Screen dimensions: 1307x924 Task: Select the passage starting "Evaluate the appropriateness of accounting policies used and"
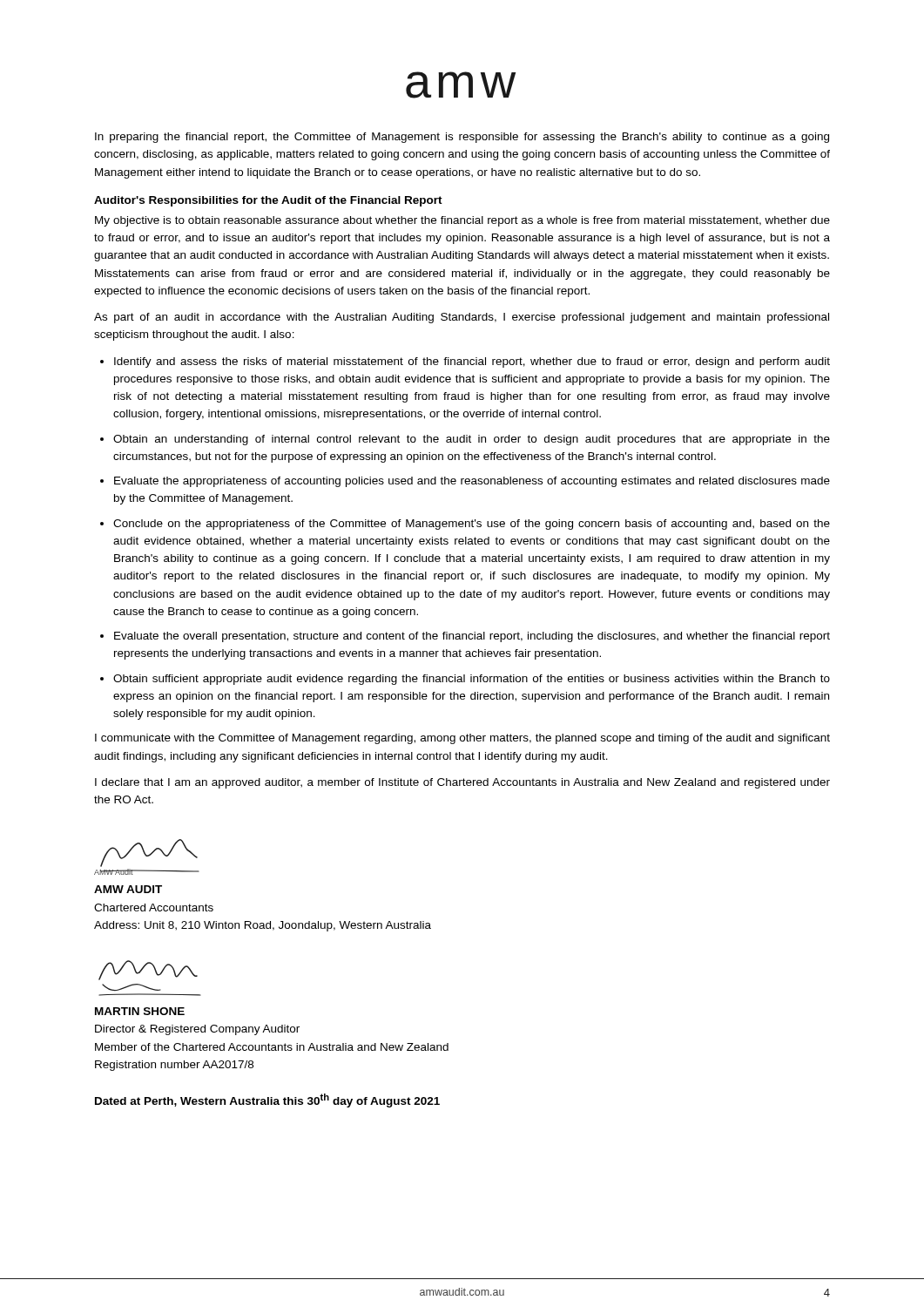click(x=472, y=489)
